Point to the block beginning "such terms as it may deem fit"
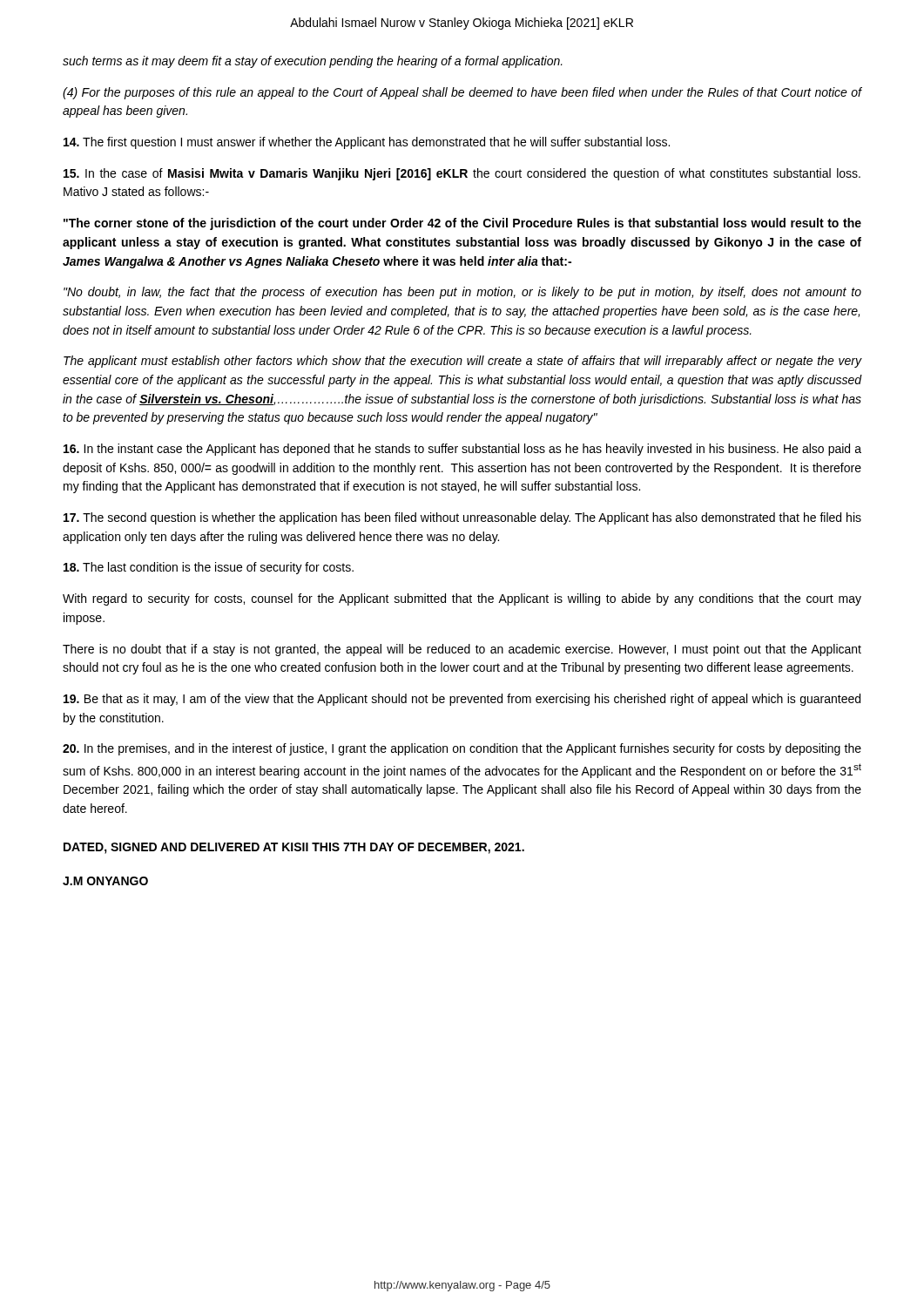Viewport: 924px width, 1307px height. pos(313,61)
